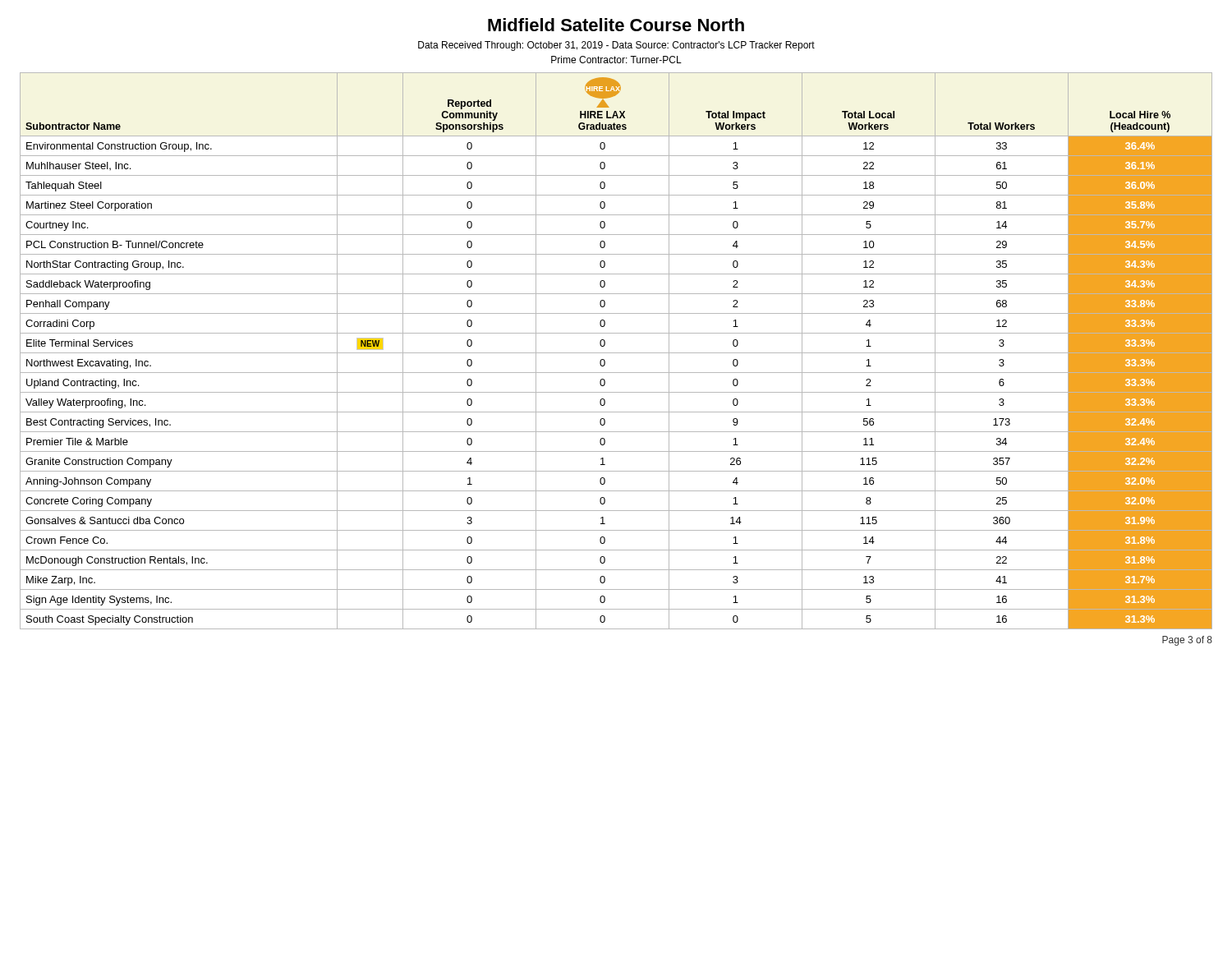Locate the text "Midfield Satelite Course North"

coord(616,25)
